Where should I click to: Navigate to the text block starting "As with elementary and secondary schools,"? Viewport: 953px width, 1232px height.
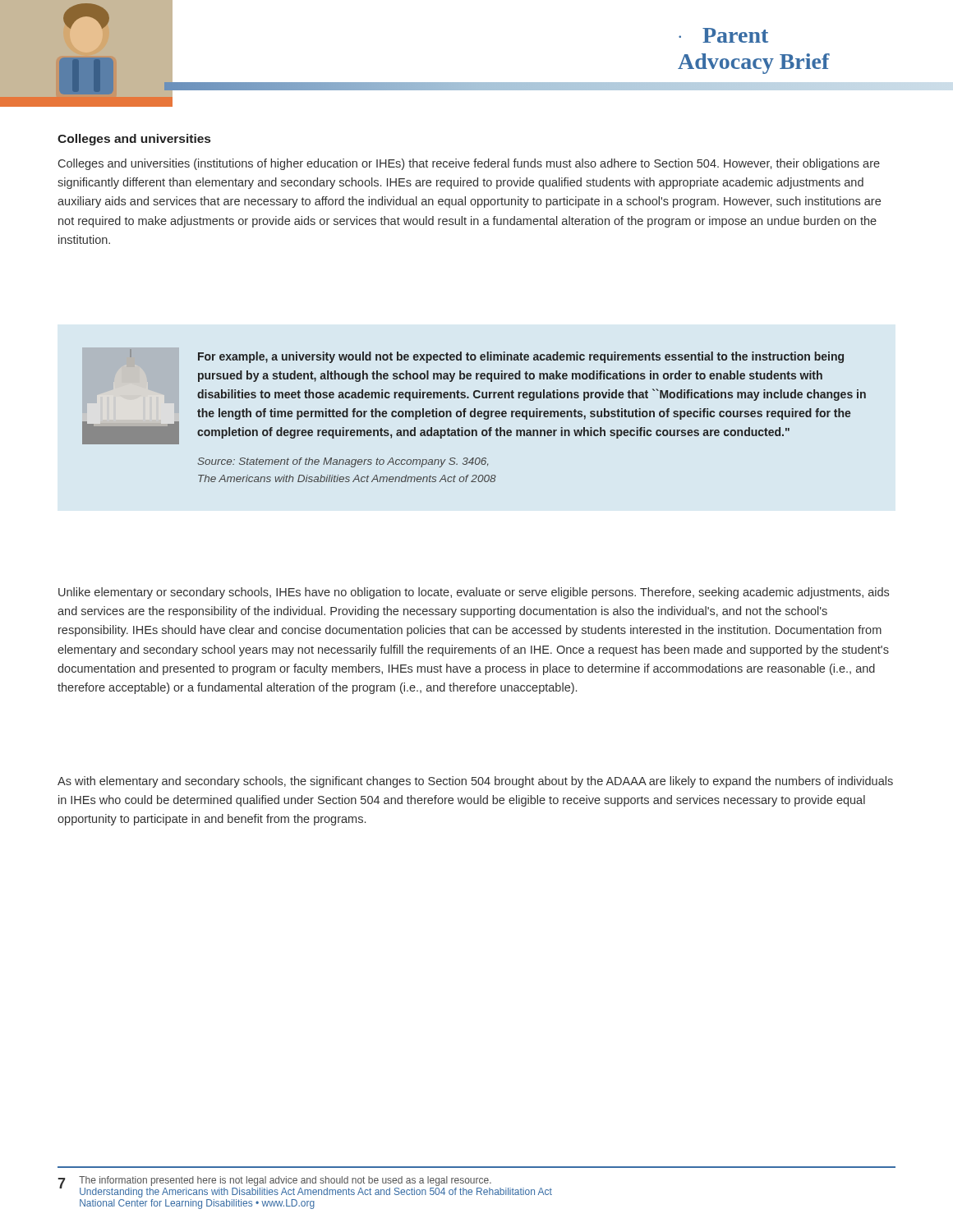pyautogui.click(x=475, y=800)
